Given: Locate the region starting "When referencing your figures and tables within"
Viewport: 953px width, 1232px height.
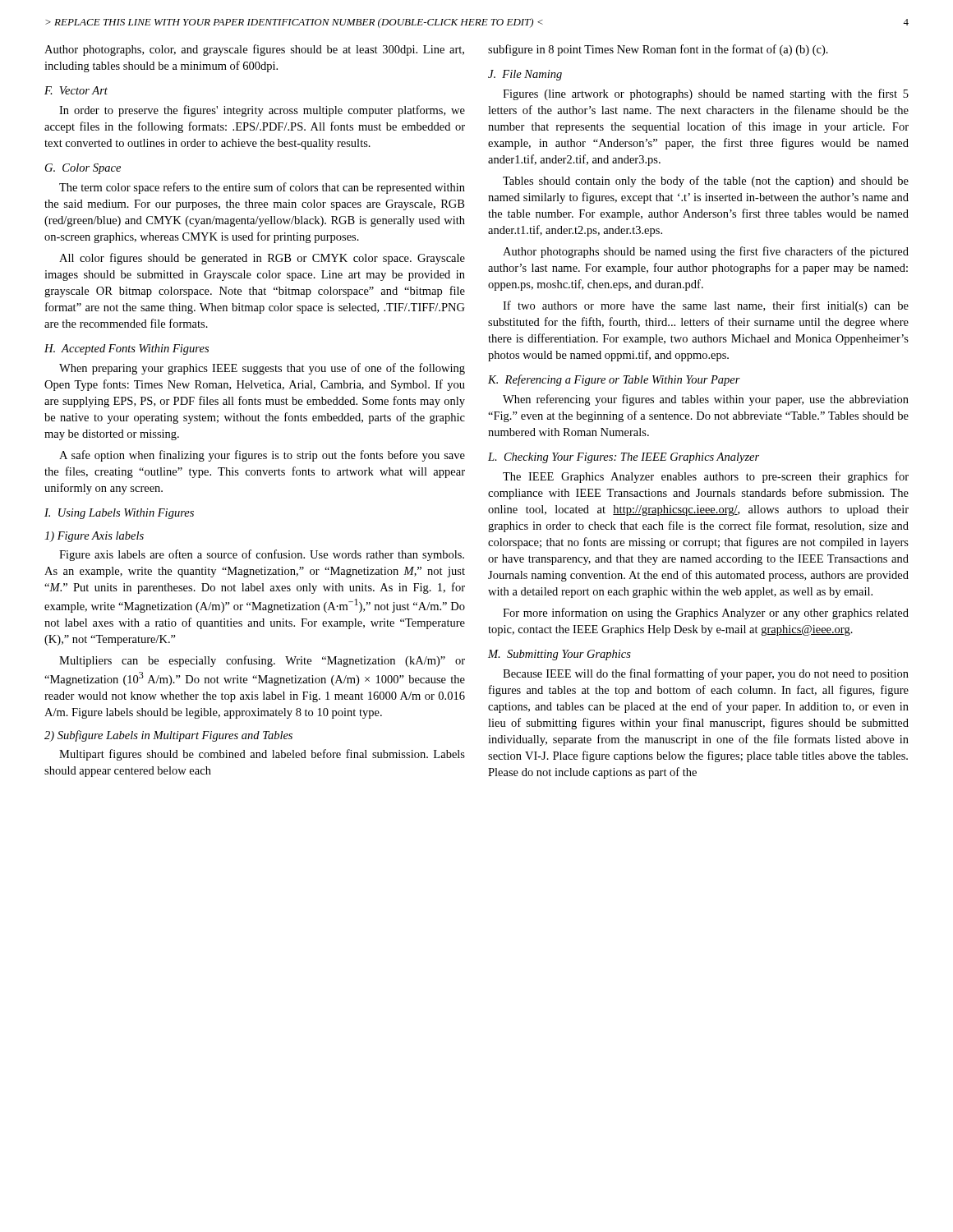Looking at the screenshot, I should click(698, 416).
